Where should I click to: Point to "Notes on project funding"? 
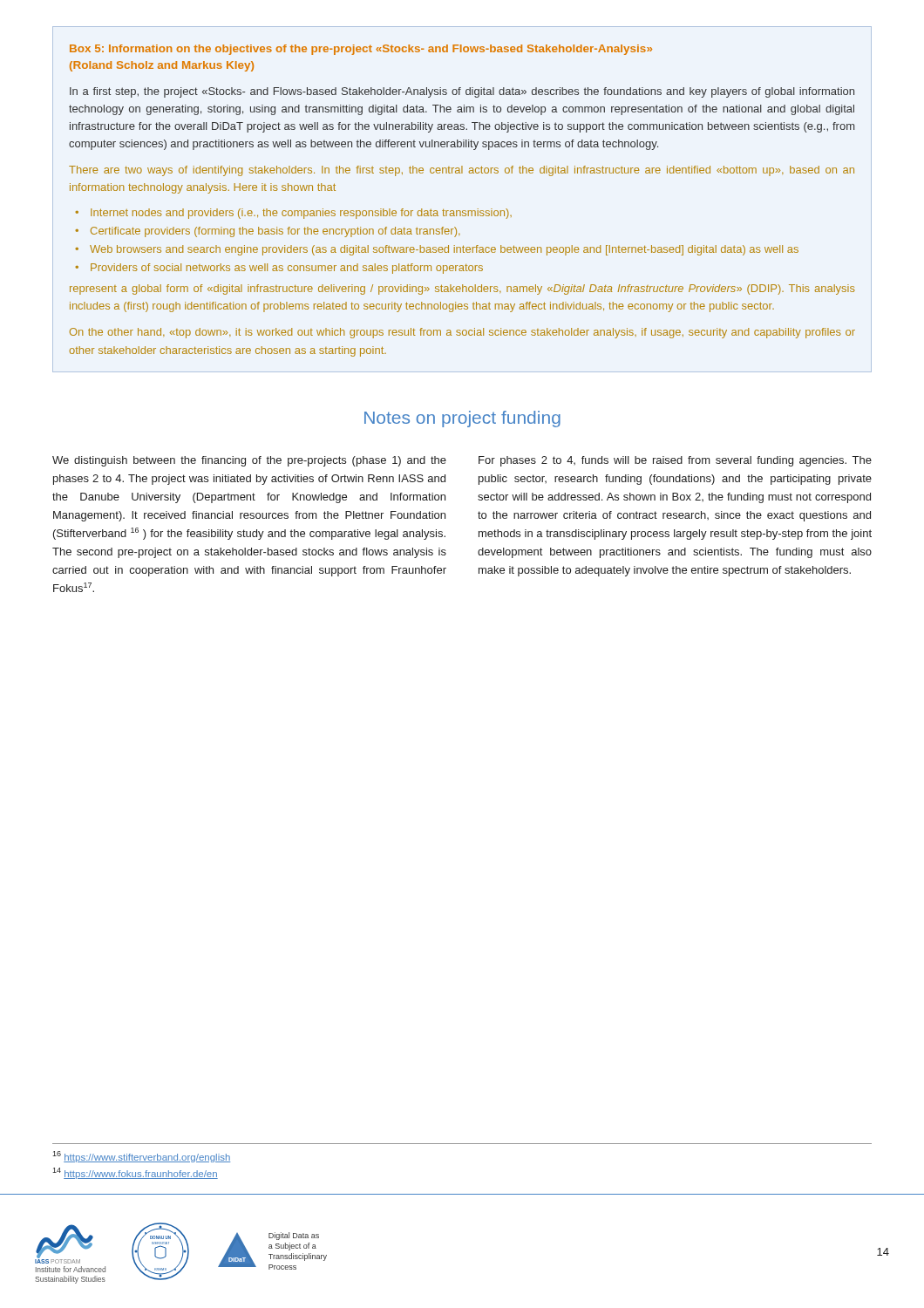coord(462,417)
